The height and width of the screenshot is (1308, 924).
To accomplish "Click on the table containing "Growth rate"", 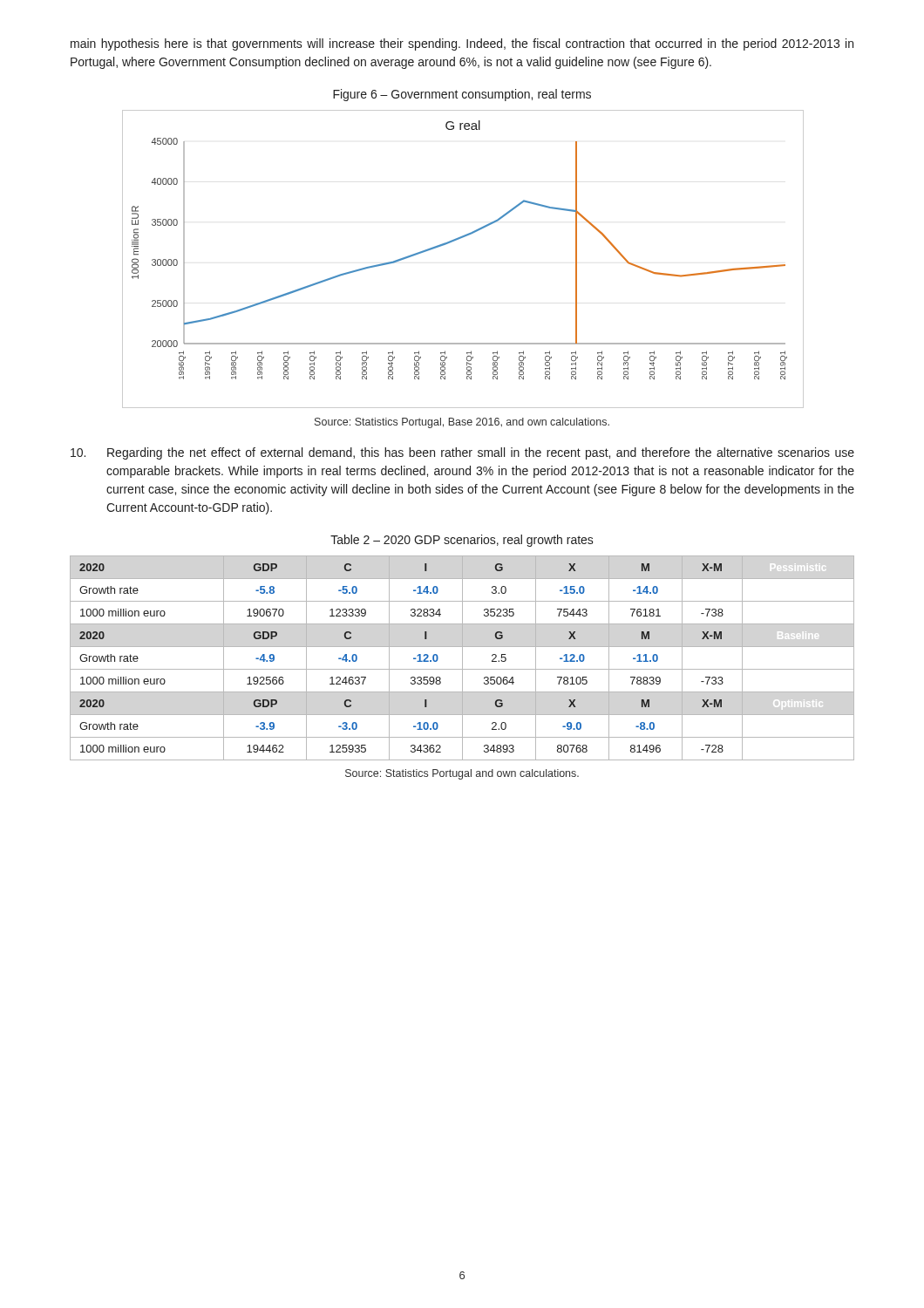I will point(462,658).
